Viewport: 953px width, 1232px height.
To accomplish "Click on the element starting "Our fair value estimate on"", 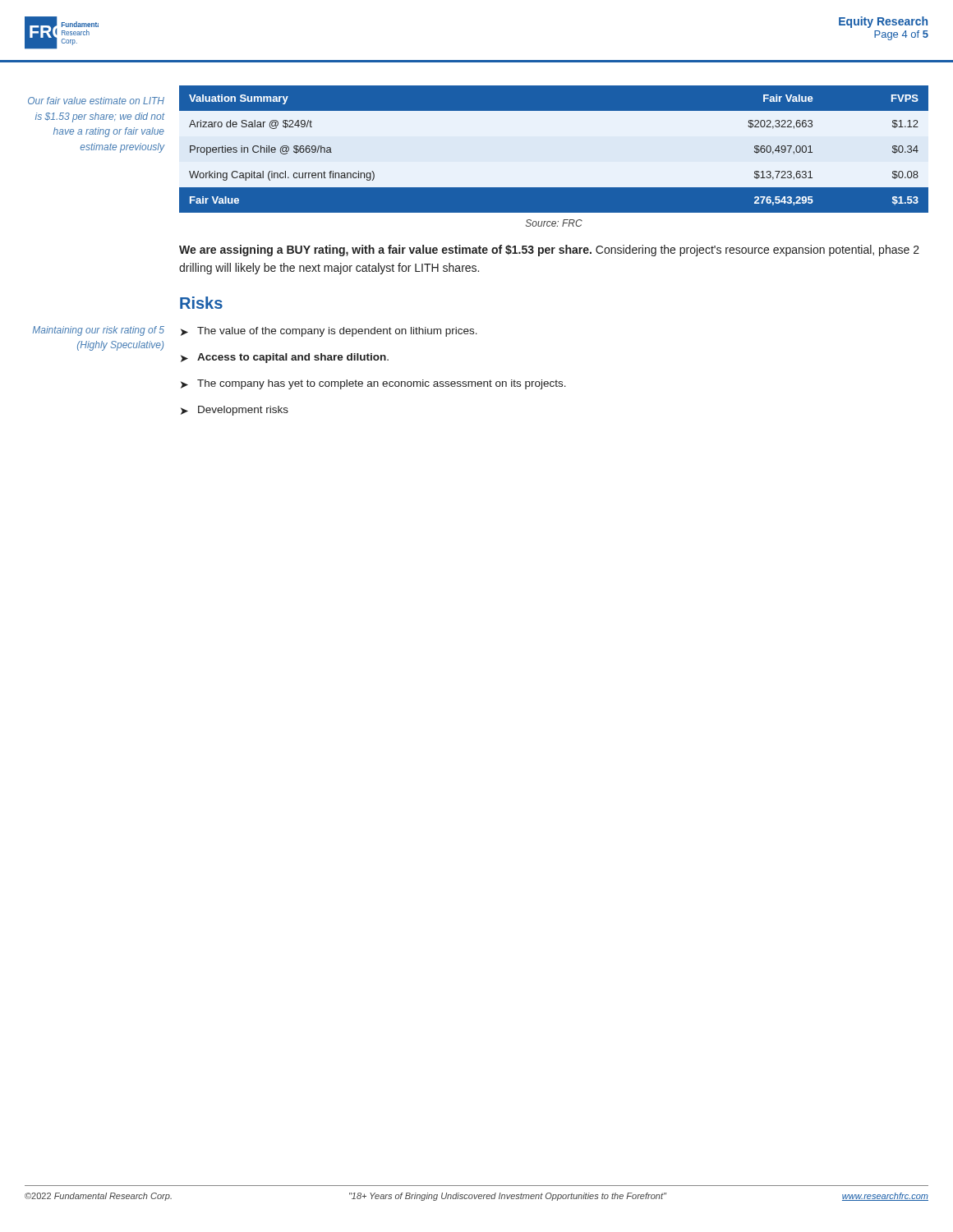I will [x=96, y=124].
